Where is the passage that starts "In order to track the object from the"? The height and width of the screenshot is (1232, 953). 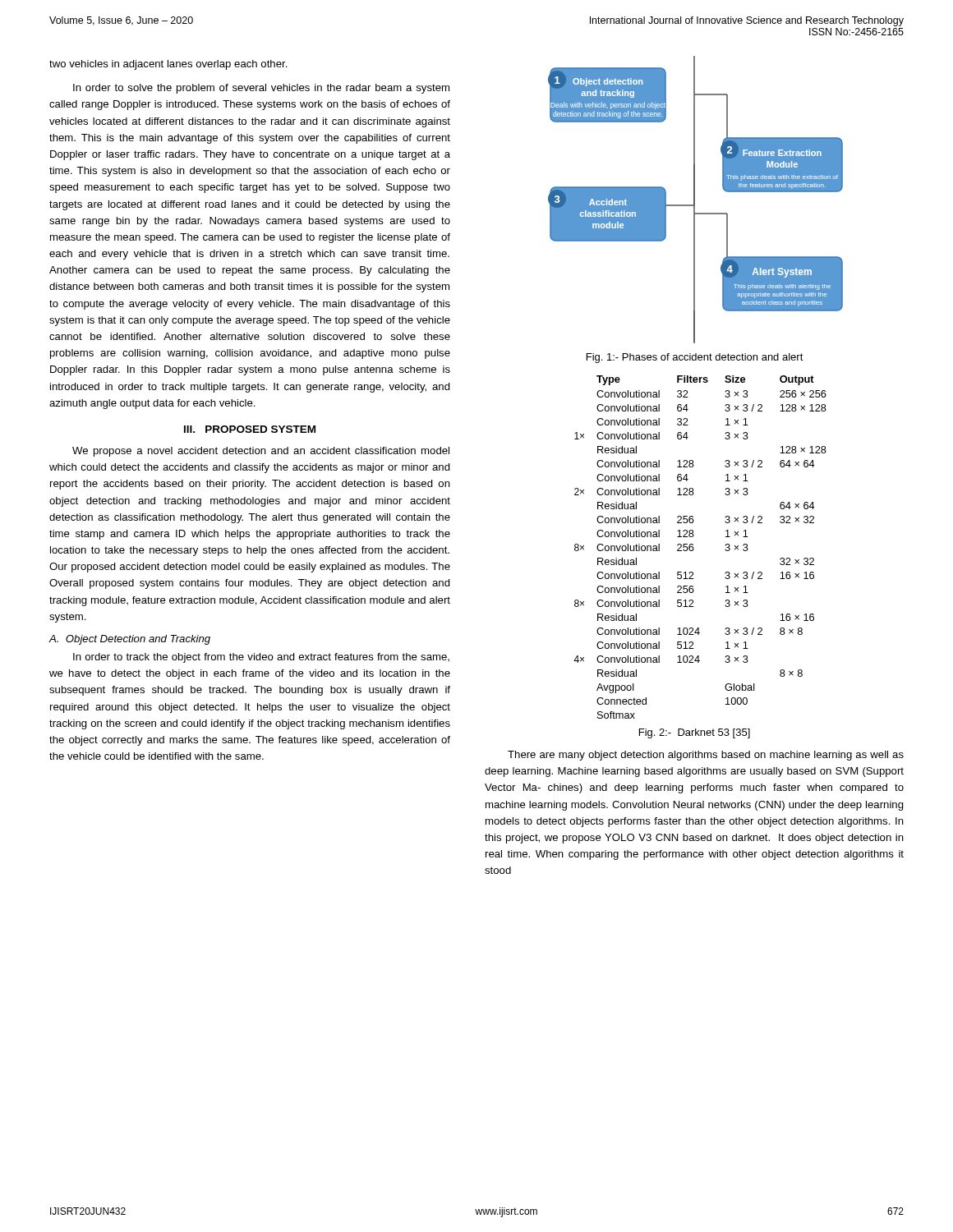250,707
